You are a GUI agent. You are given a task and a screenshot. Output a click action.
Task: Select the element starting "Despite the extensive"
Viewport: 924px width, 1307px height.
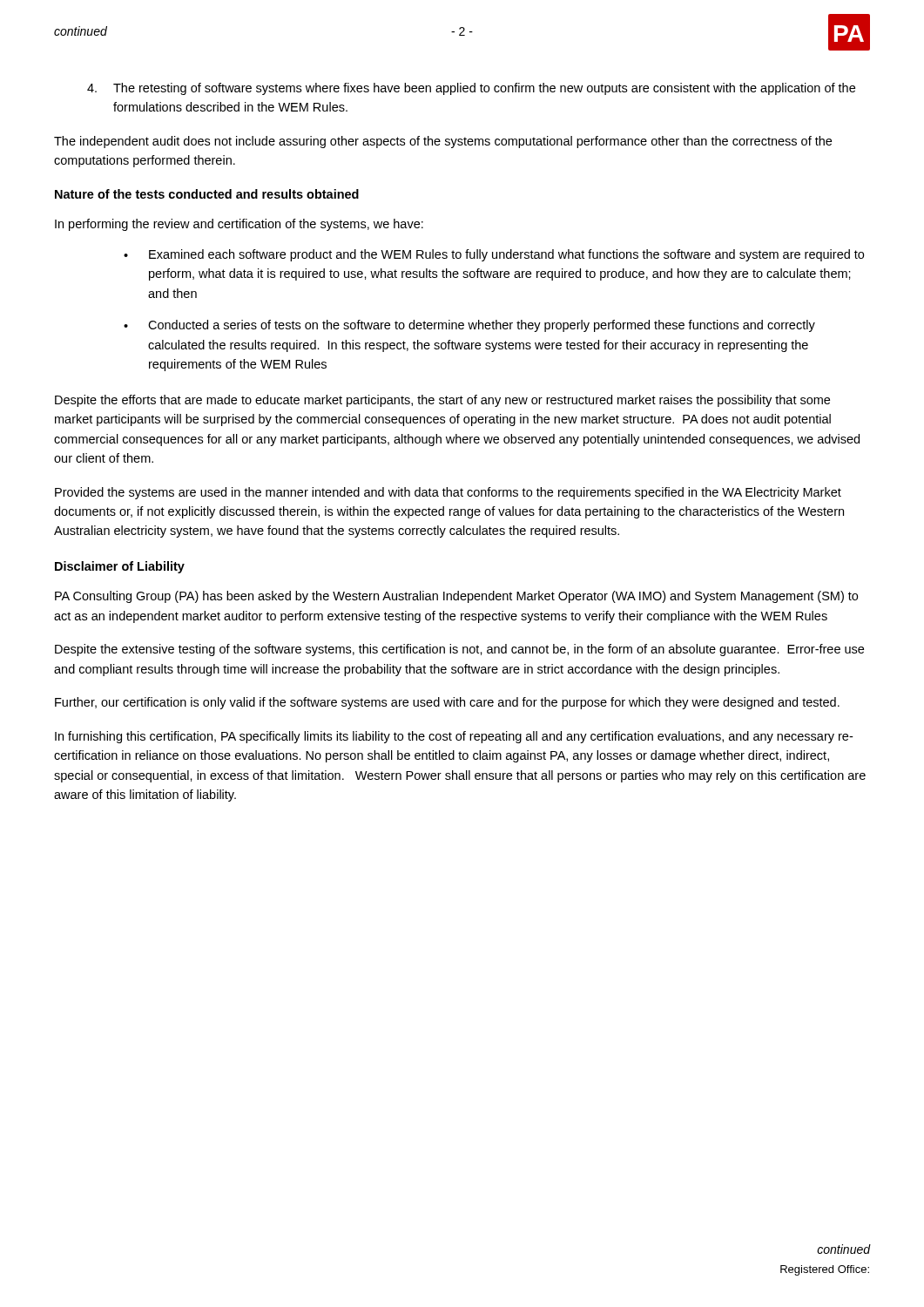point(459,659)
